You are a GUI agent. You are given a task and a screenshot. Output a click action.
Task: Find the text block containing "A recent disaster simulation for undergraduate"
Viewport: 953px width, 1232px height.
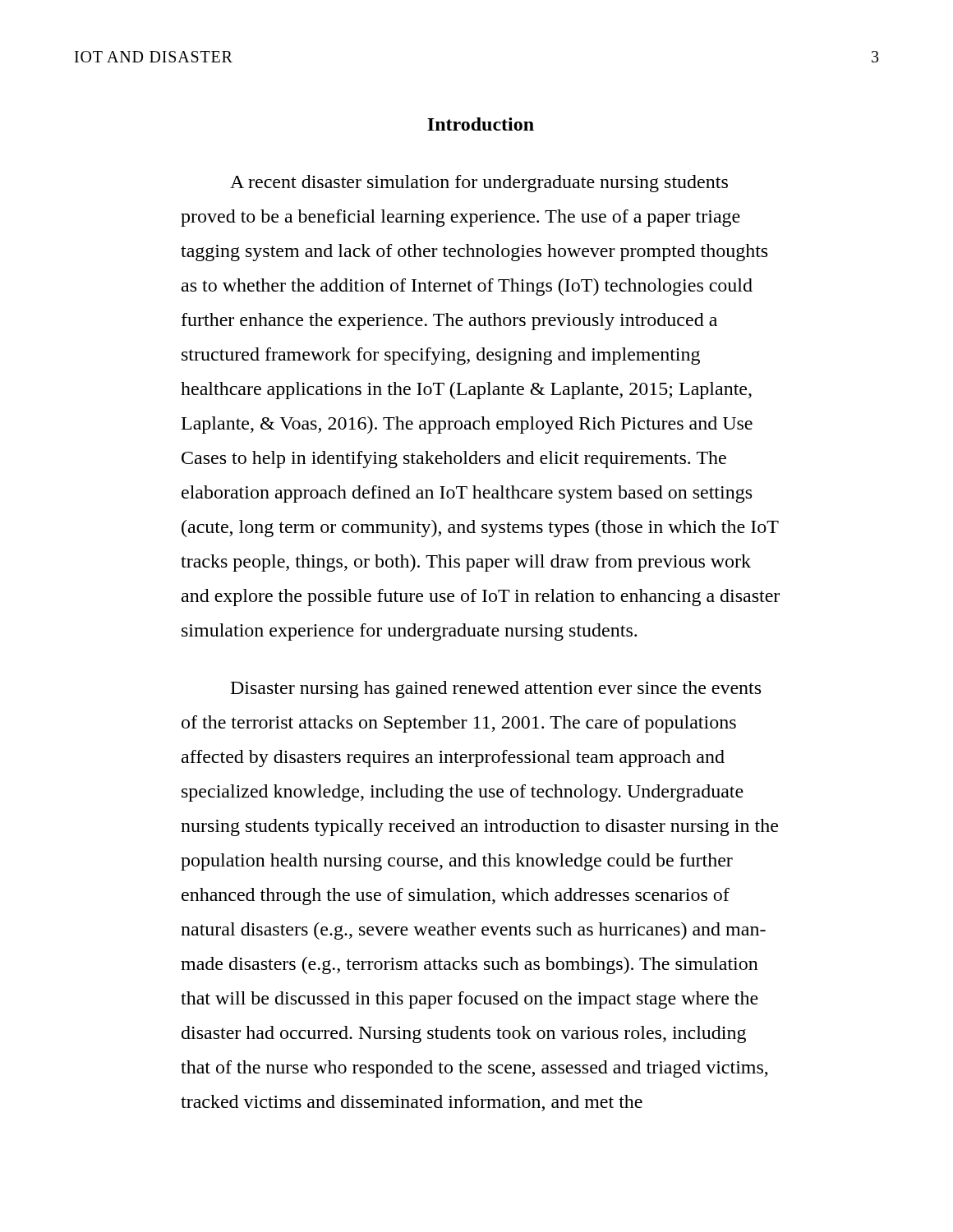pos(480,406)
